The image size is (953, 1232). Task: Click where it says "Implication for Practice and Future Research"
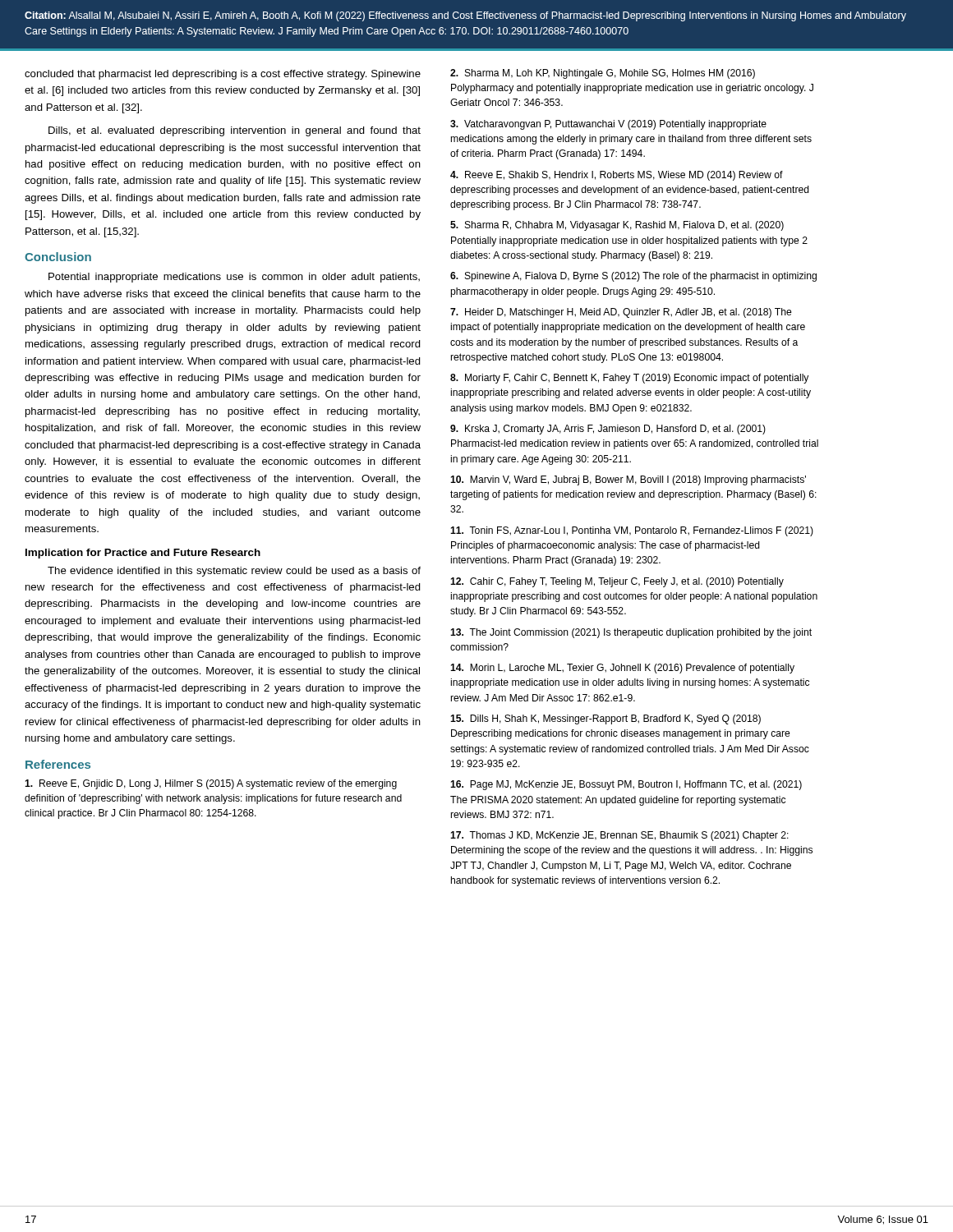tap(143, 552)
